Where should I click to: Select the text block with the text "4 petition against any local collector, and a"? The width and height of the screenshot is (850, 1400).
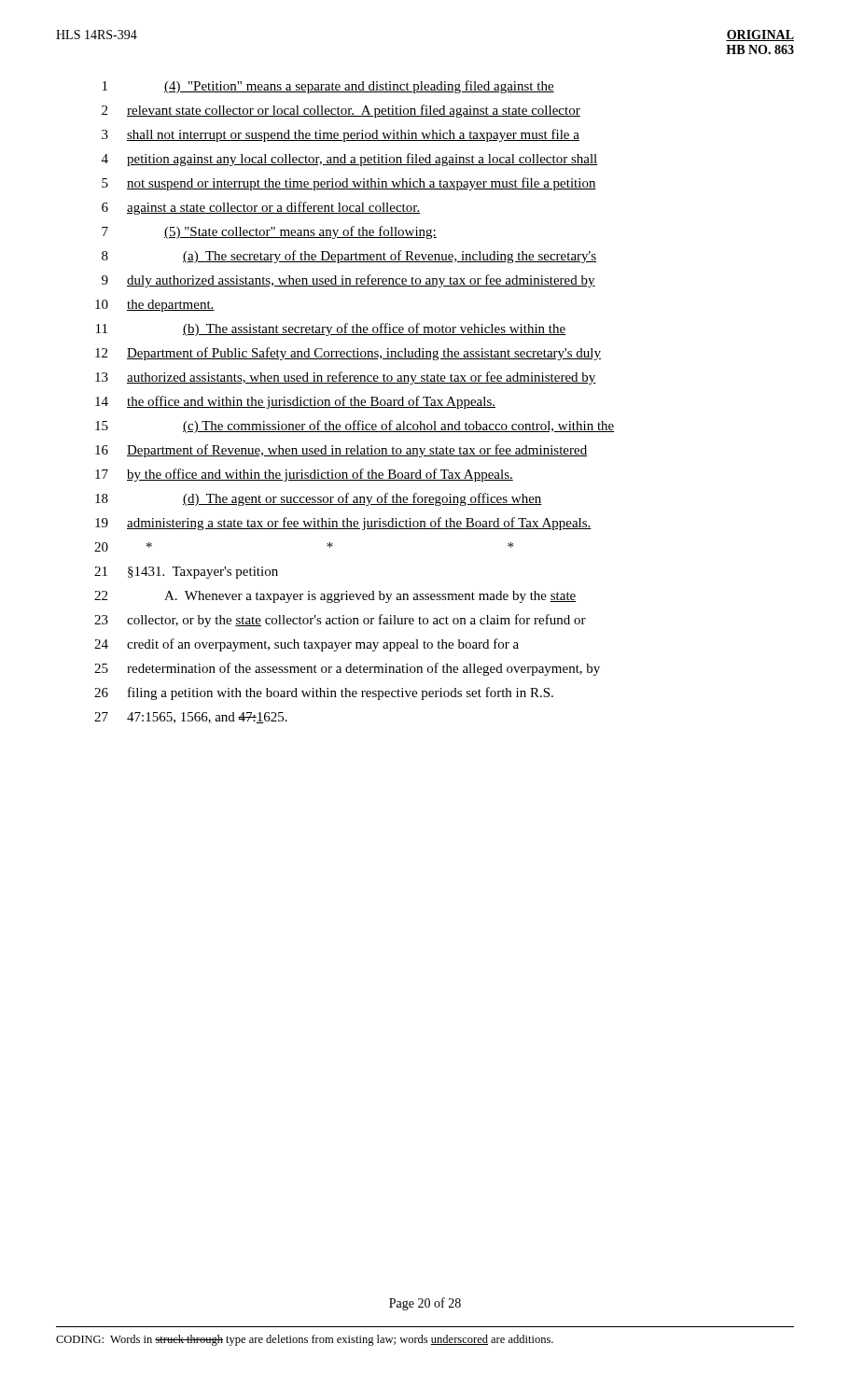pos(425,159)
